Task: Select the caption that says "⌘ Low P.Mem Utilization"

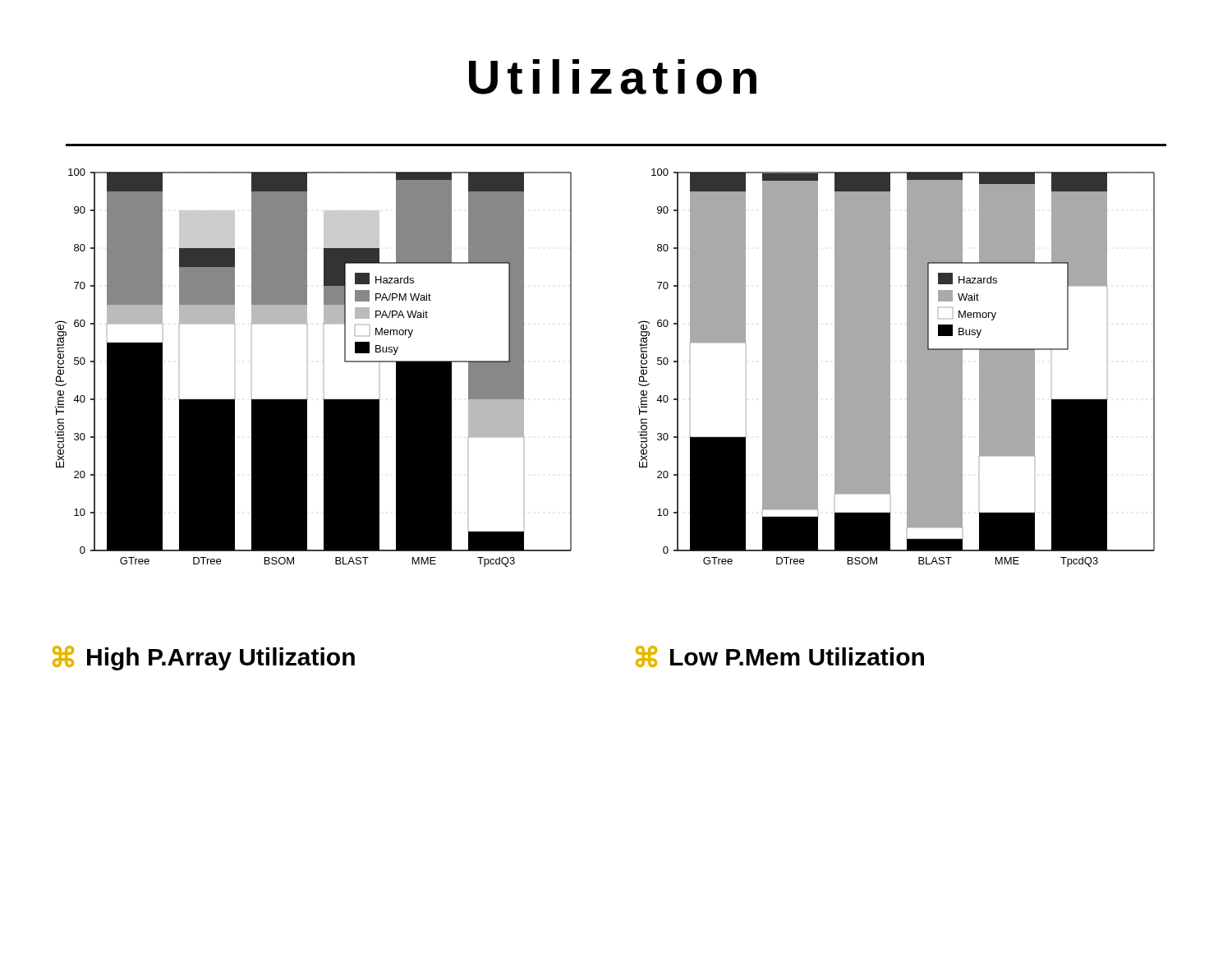Action: (x=779, y=657)
